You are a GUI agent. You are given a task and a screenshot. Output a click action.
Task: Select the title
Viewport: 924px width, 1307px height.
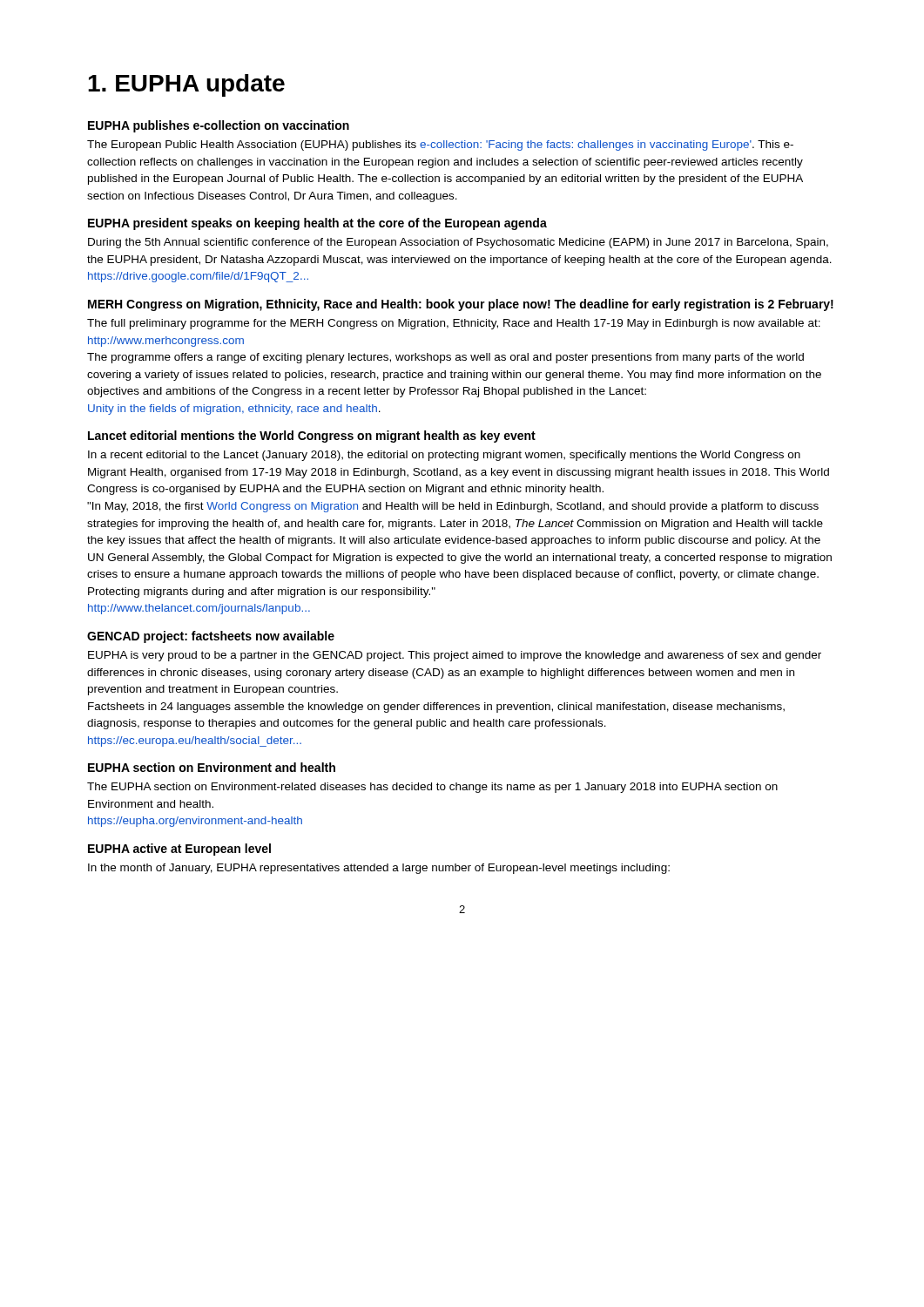pyautogui.click(x=462, y=84)
